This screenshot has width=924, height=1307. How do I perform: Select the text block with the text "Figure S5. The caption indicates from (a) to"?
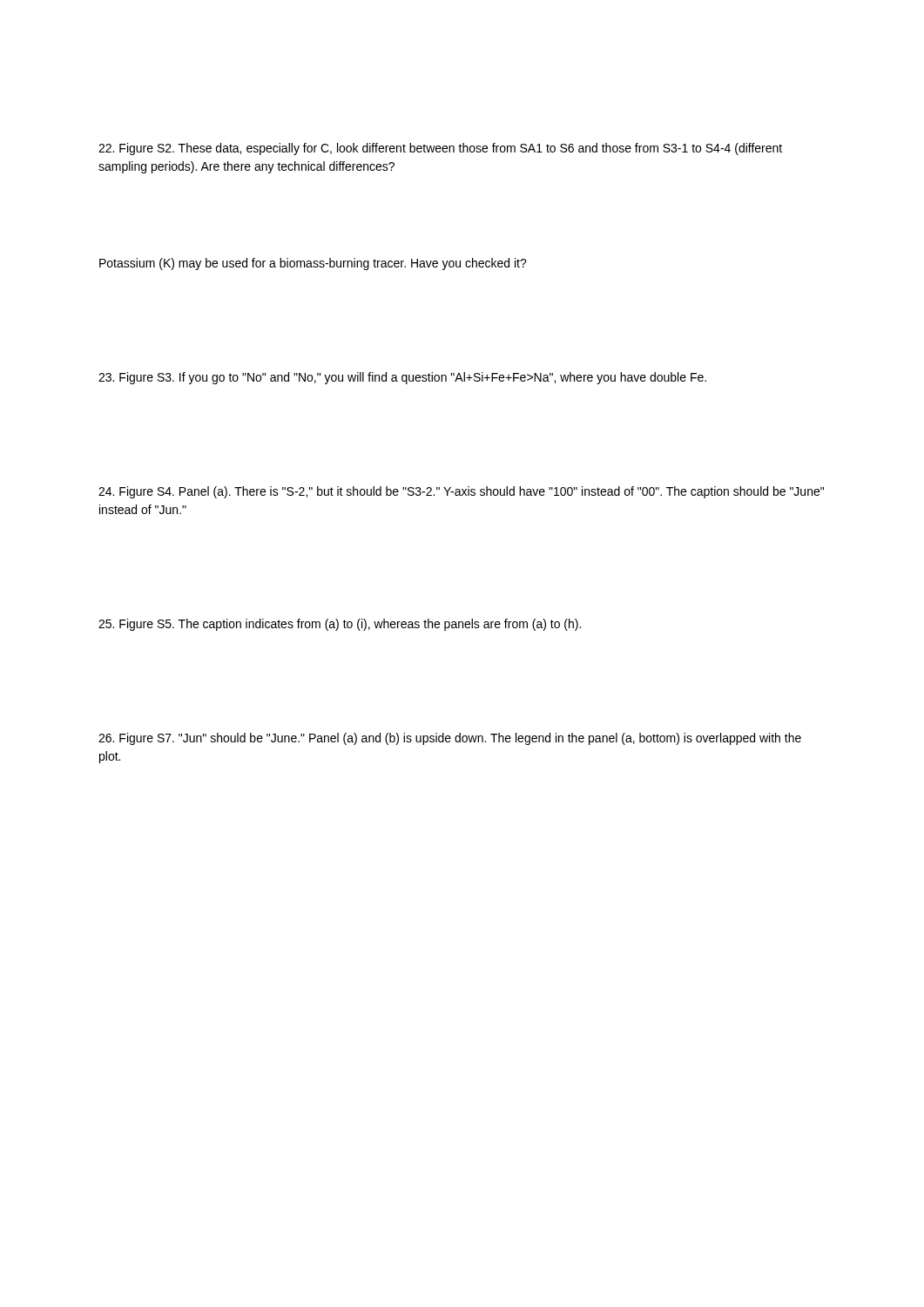(x=340, y=624)
